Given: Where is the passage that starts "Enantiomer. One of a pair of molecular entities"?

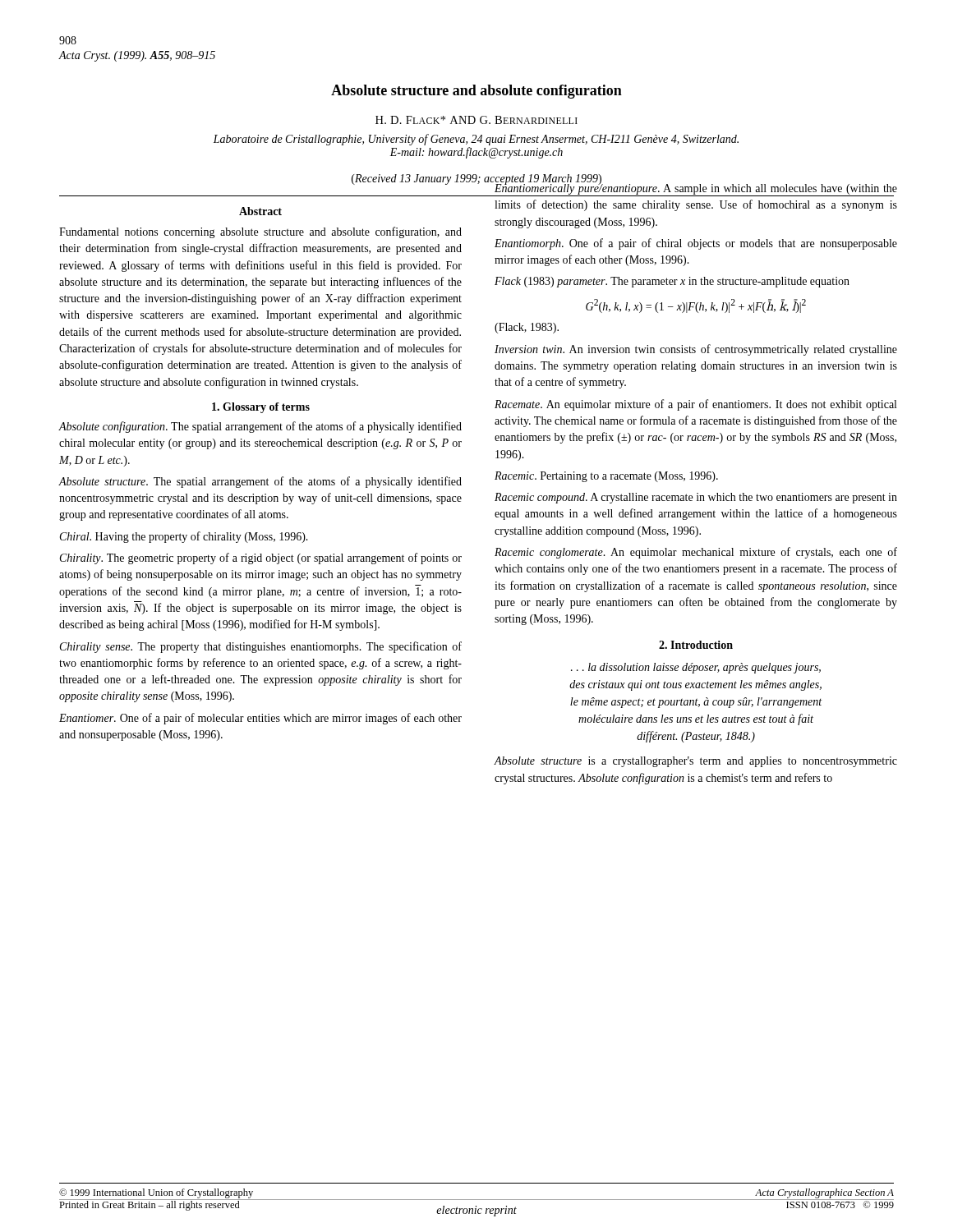Looking at the screenshot, I should [260, 727].
